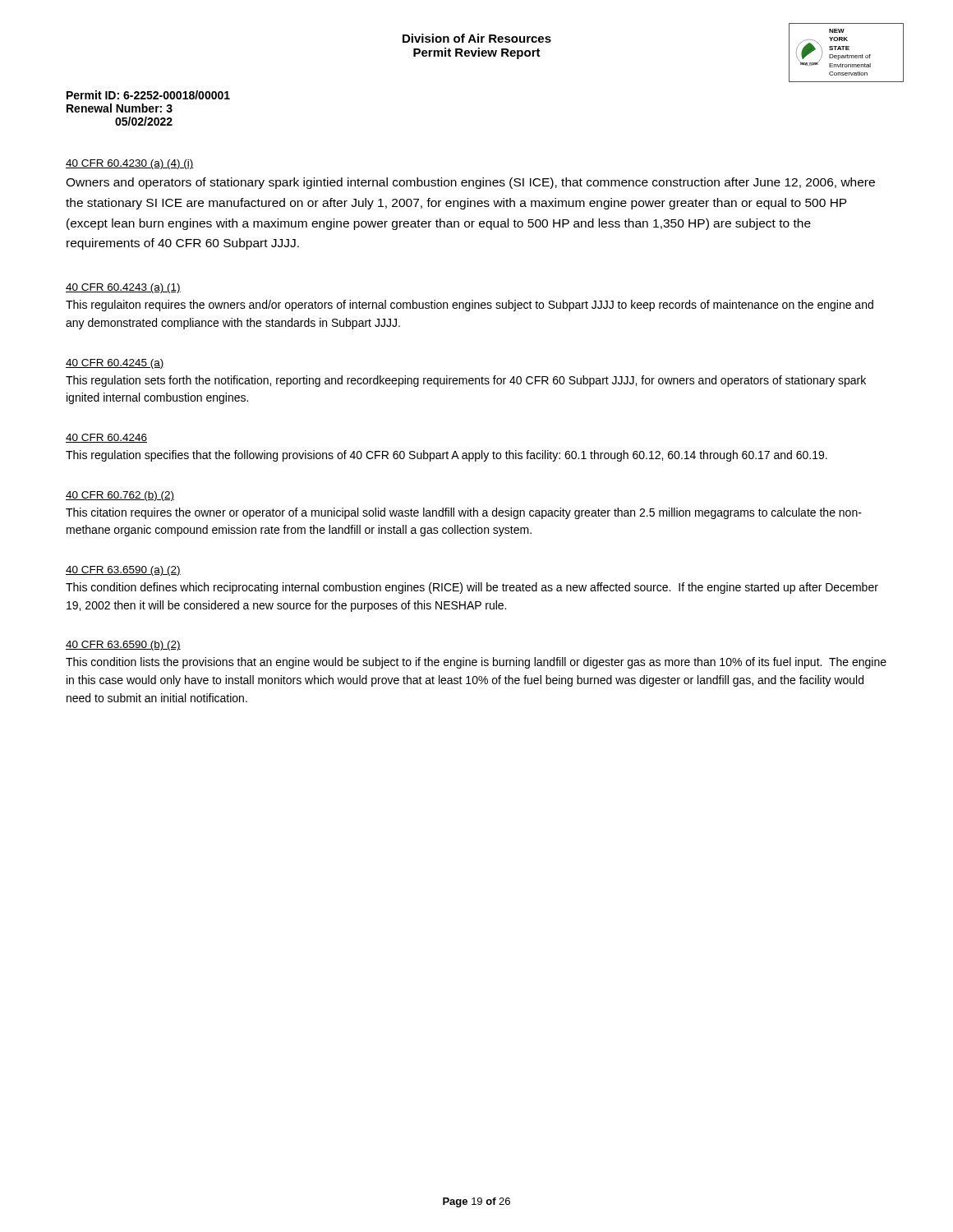
Task: Find the region starting "40 CFR 60.4245 (a)"
Action: (115, 362)
